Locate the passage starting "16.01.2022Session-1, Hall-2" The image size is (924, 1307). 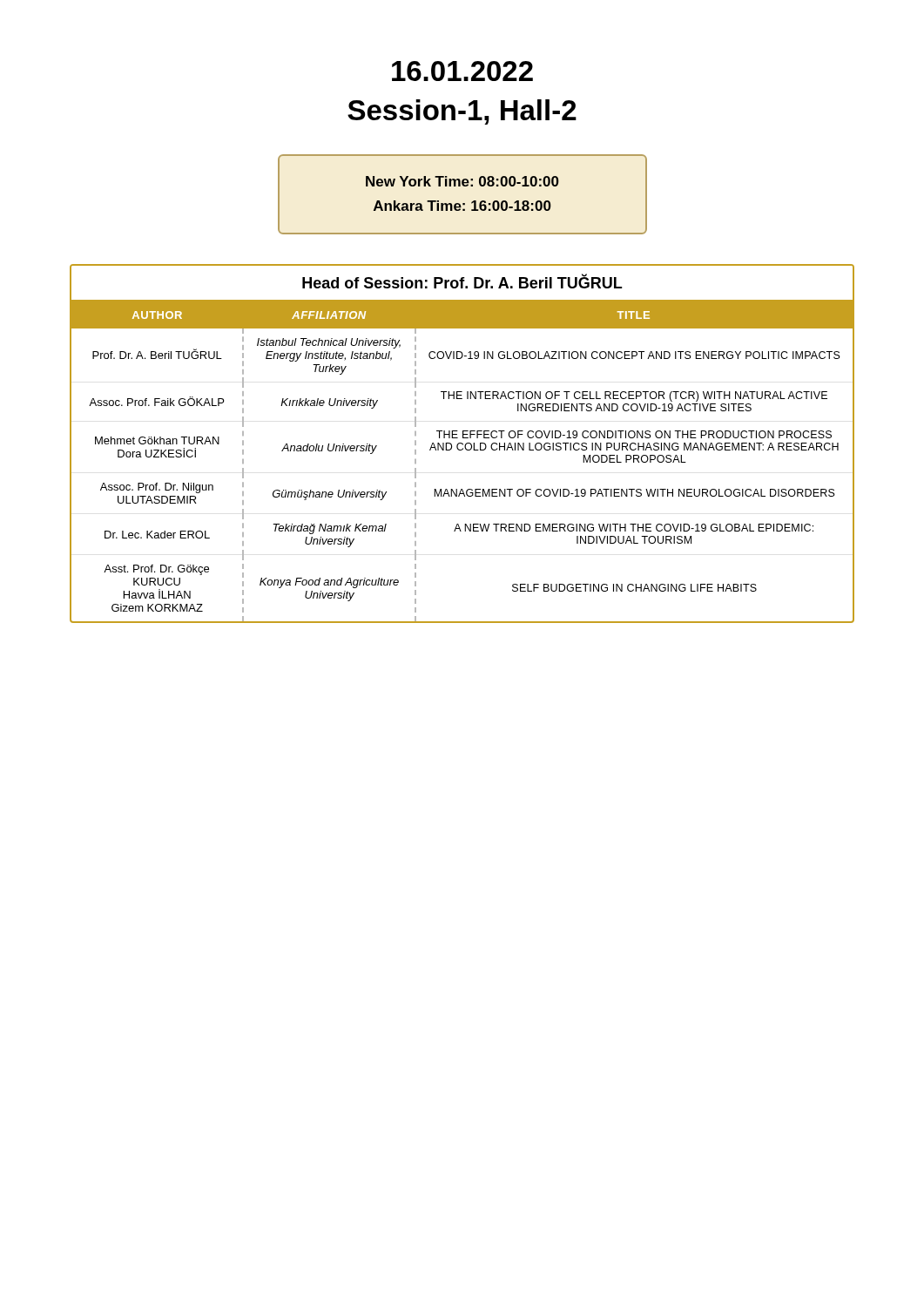point(462,91)
